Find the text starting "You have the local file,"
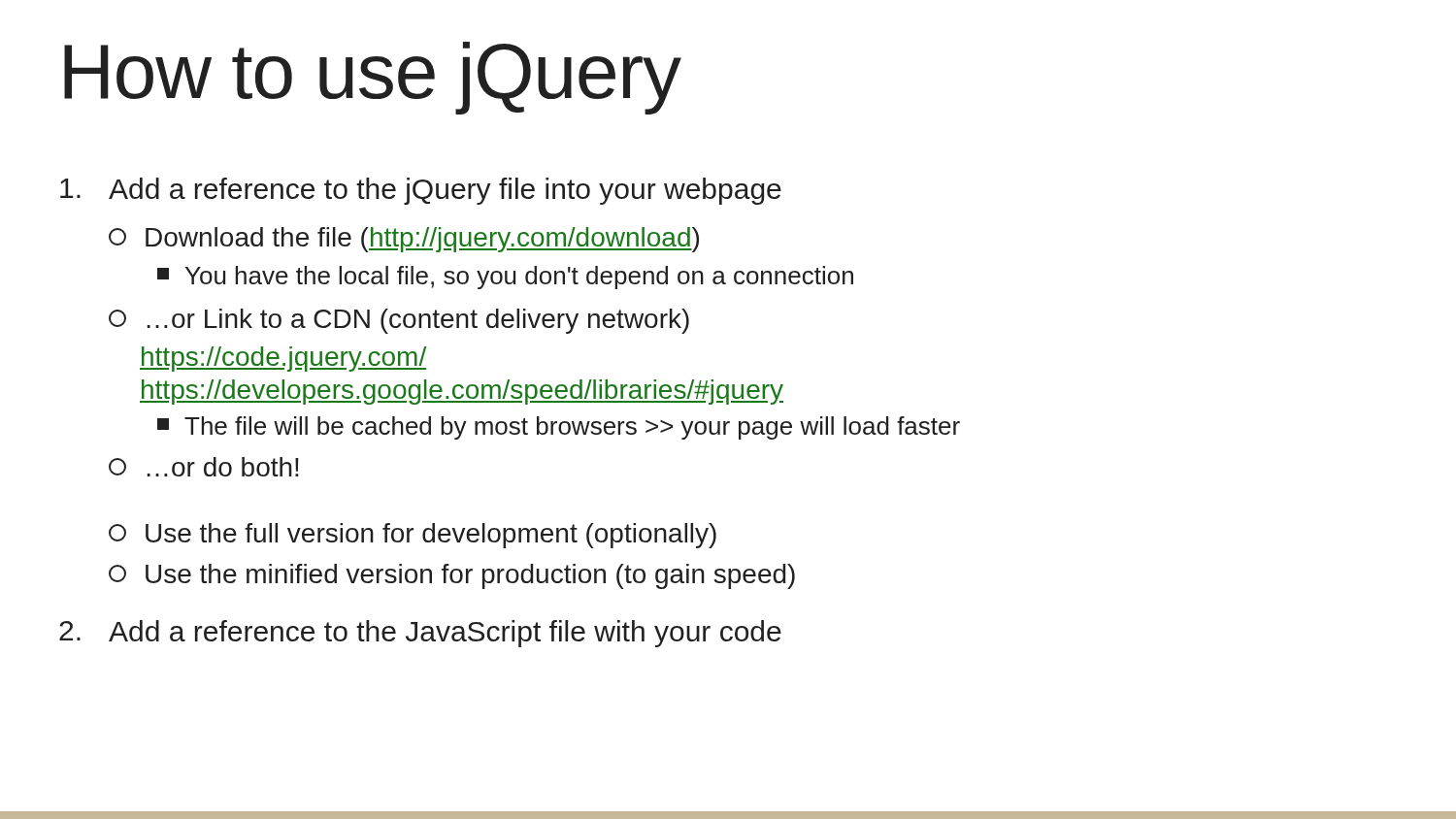1456x819 pixels. point(506,276)
